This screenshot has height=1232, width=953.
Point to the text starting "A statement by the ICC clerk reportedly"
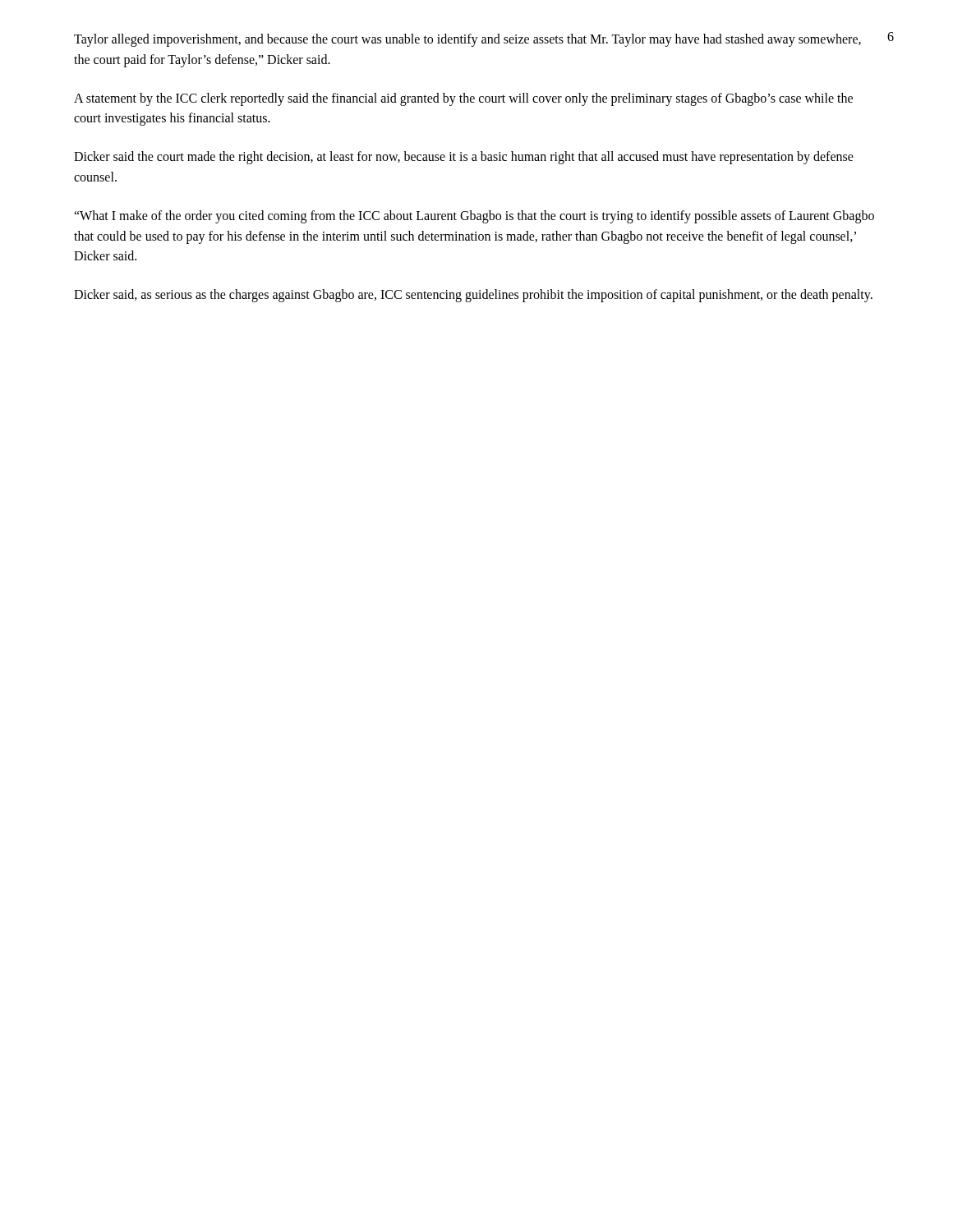[464, 108]
